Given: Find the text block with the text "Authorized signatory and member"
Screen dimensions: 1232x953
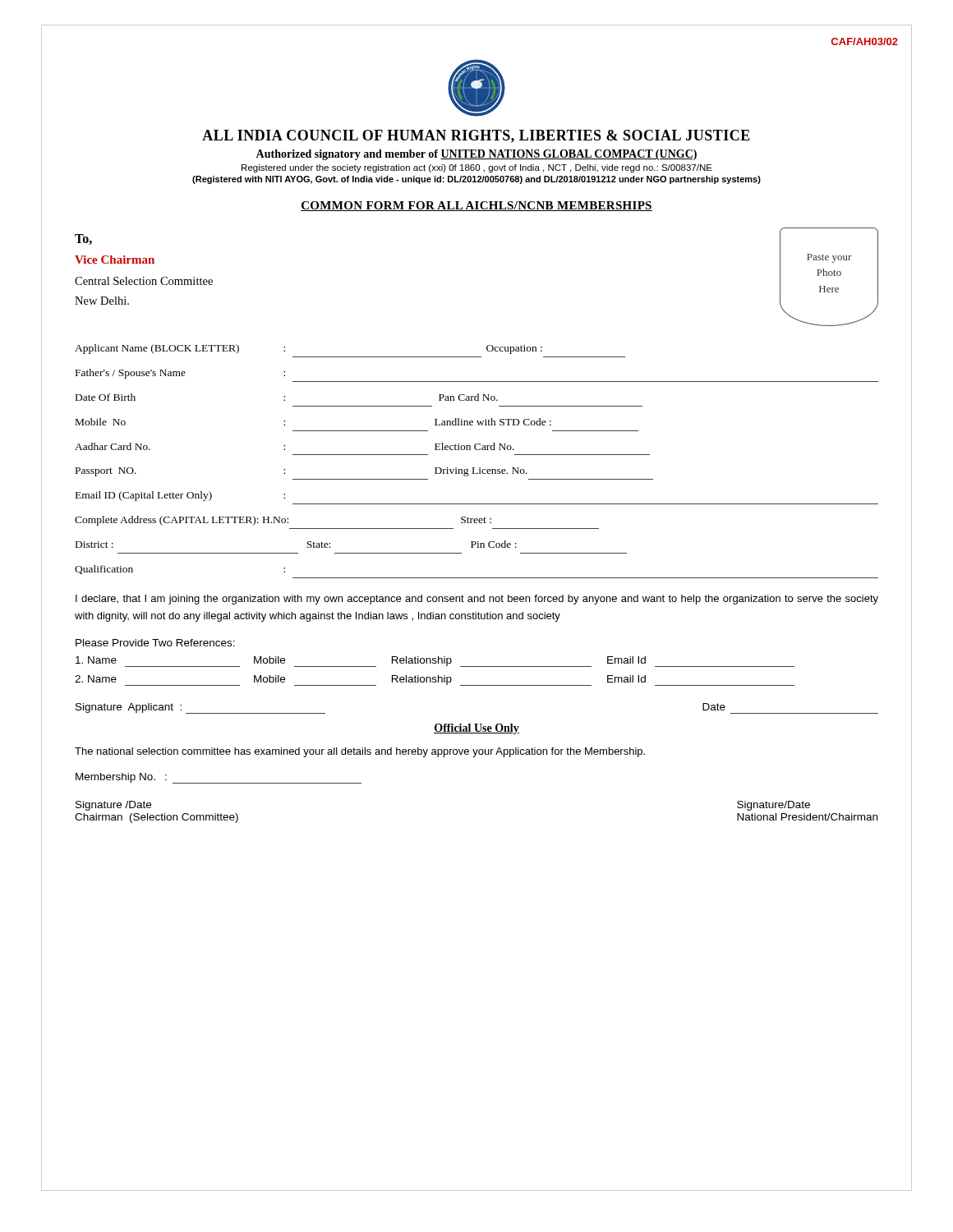Looking at the screenshot, I should (x=476, y=154).
